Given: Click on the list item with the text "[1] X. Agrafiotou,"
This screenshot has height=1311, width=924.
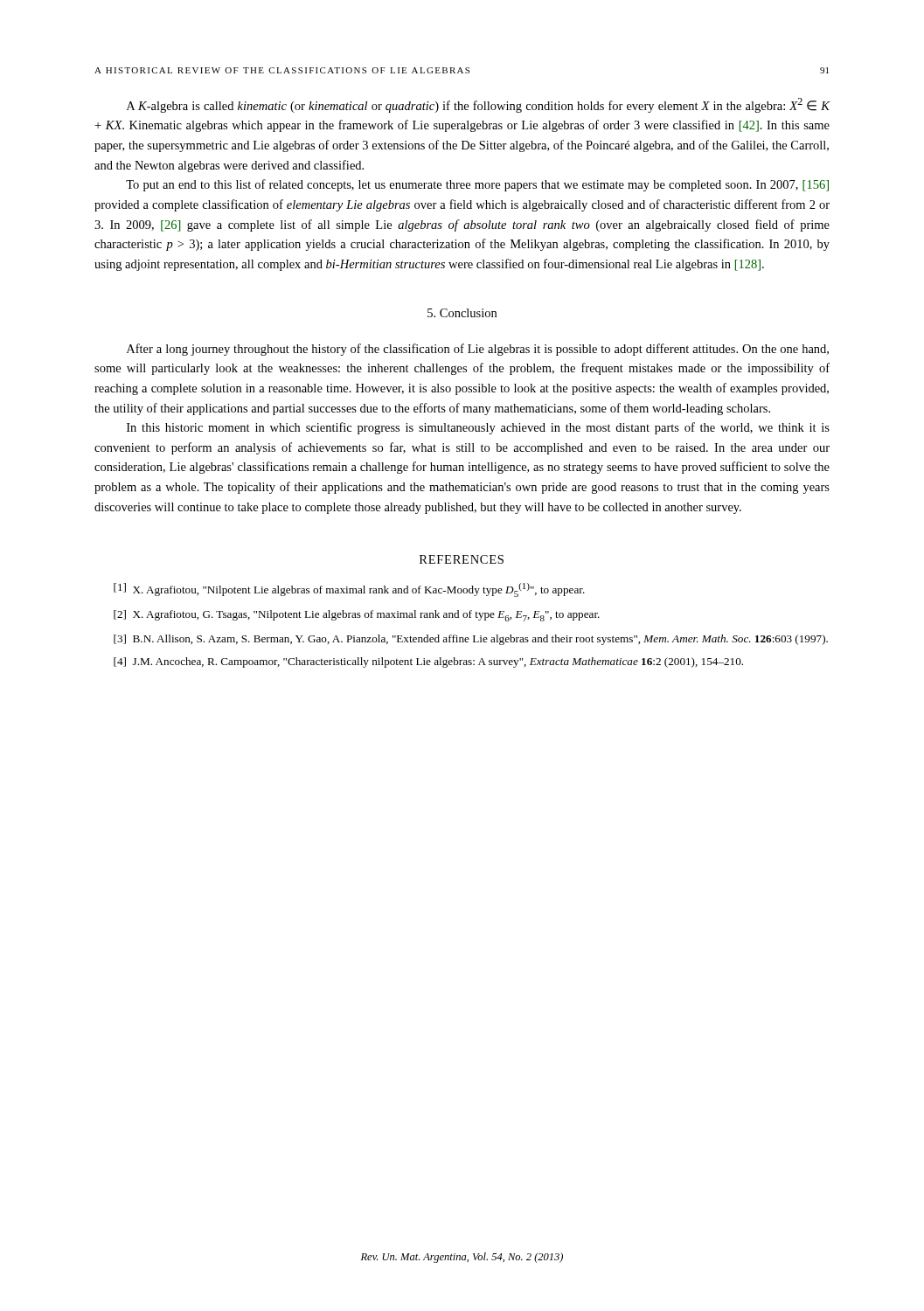Looking at the screenshot, I should [462, 590].
